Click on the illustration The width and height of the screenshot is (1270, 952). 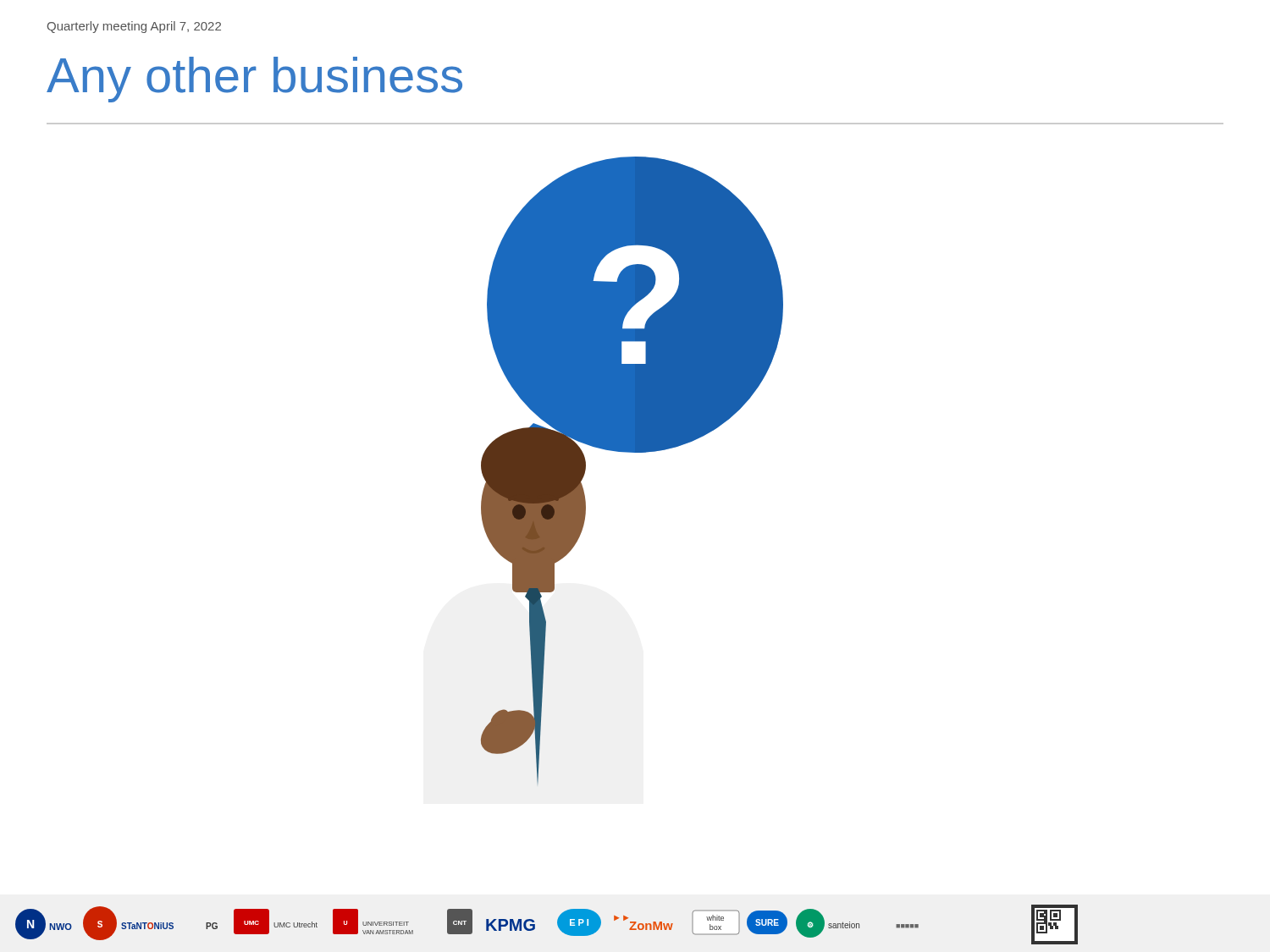(x=559, y=491)
